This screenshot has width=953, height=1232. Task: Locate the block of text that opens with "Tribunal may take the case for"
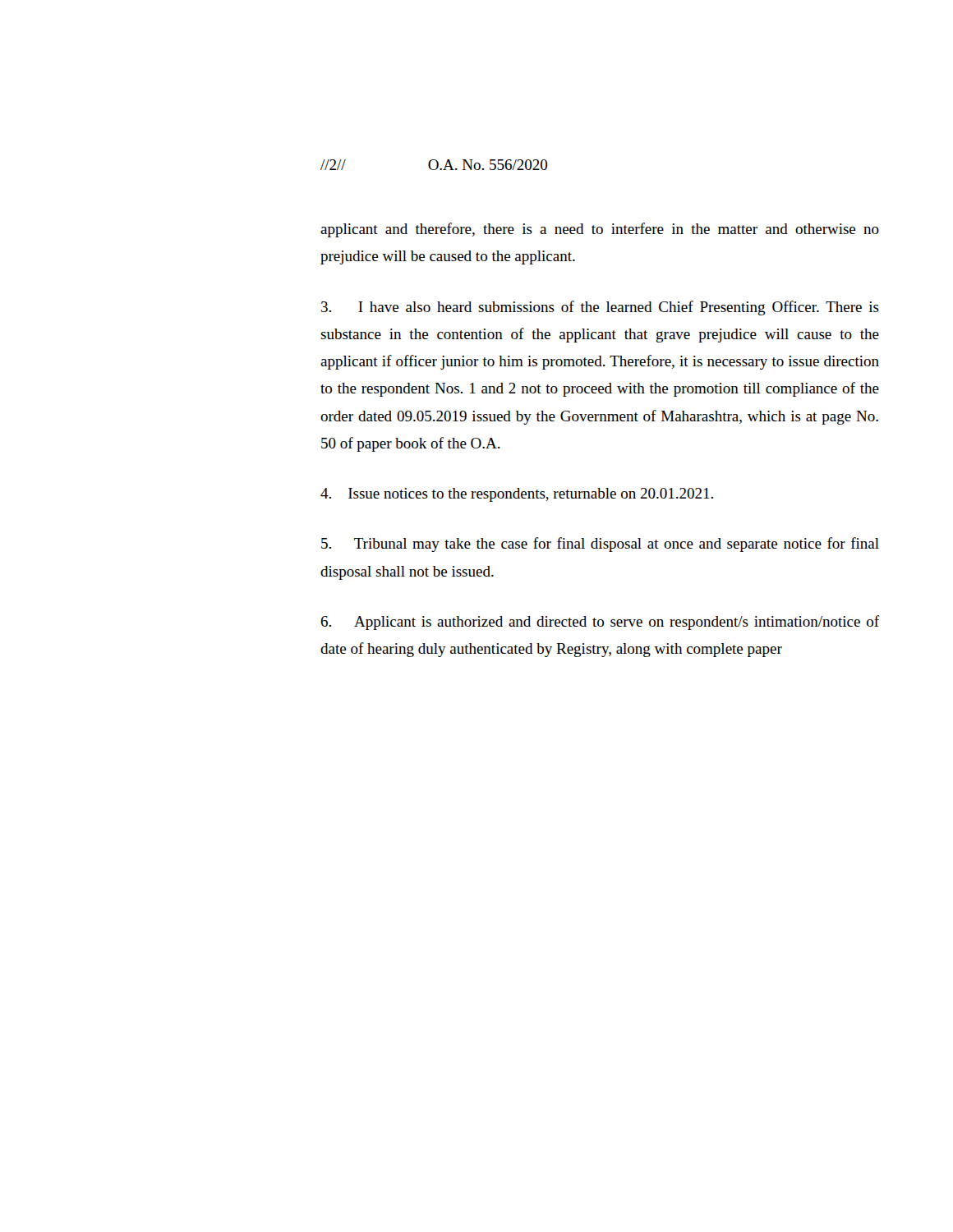pyautogui.click(x=600, y=557)
